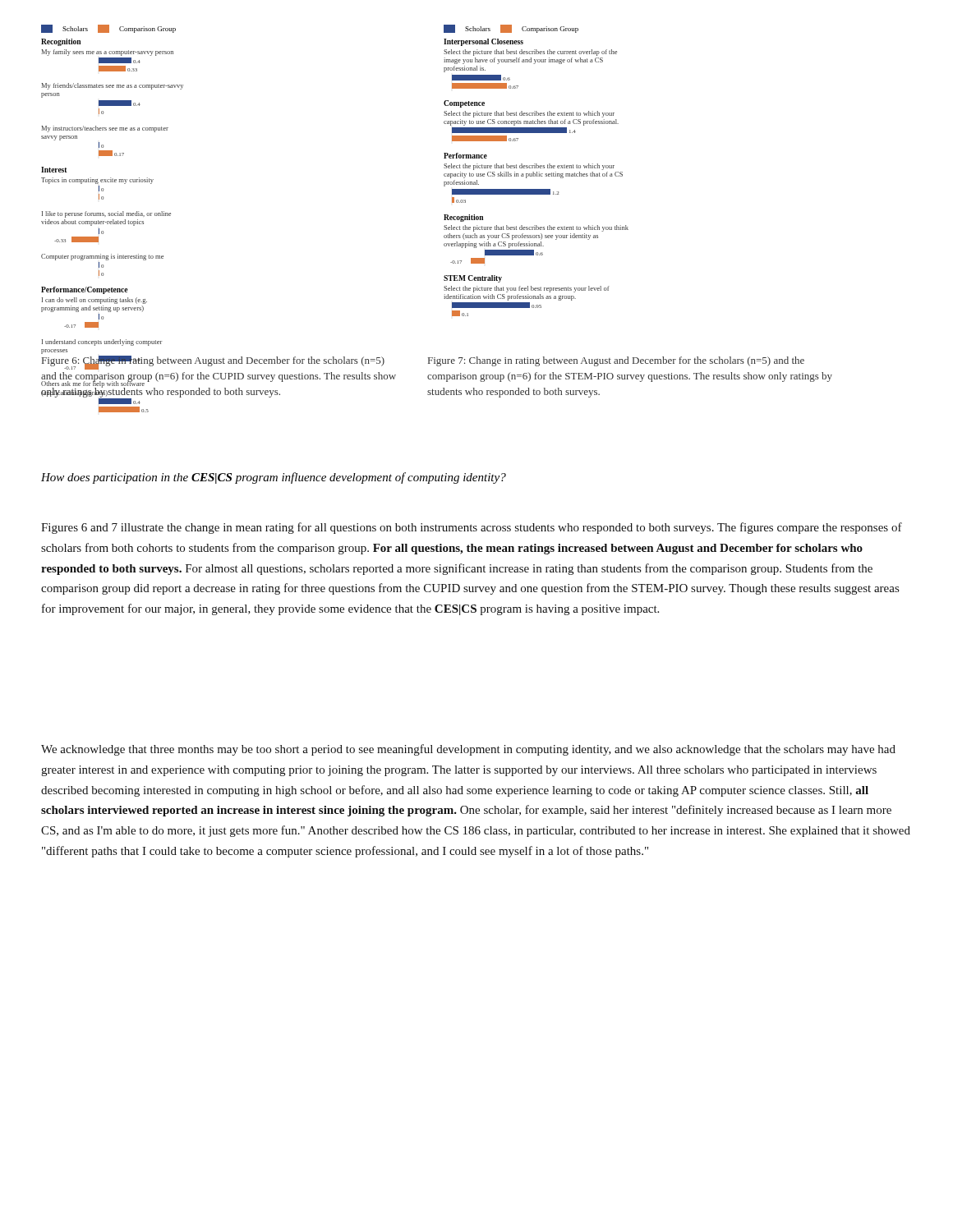953x1232 pixels.
Task: Find the block starting "Figures 6 and 7 illustrate"
Action: click(x=471, y=568)
